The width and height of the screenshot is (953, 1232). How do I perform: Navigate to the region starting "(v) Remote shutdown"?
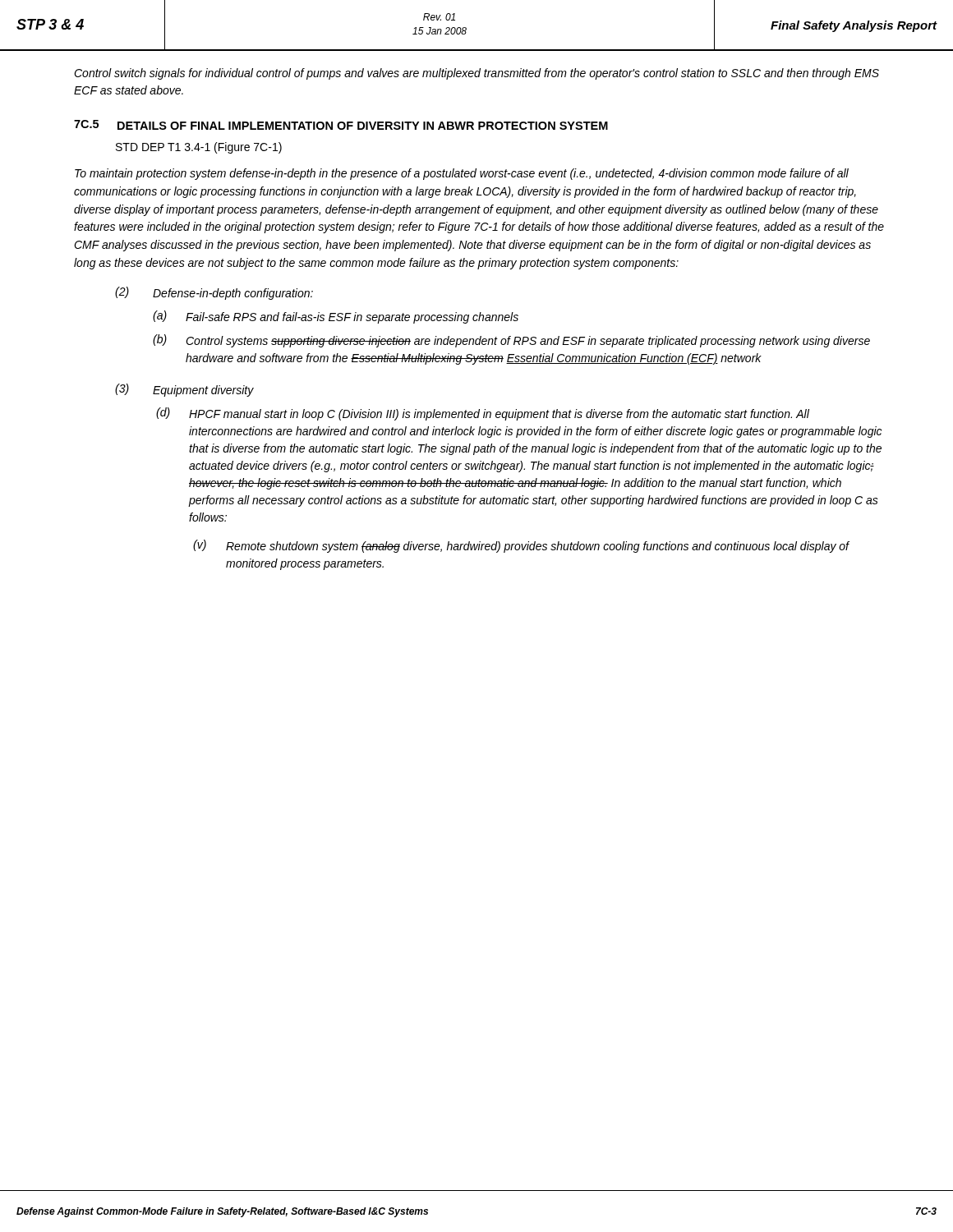[540, 556]
